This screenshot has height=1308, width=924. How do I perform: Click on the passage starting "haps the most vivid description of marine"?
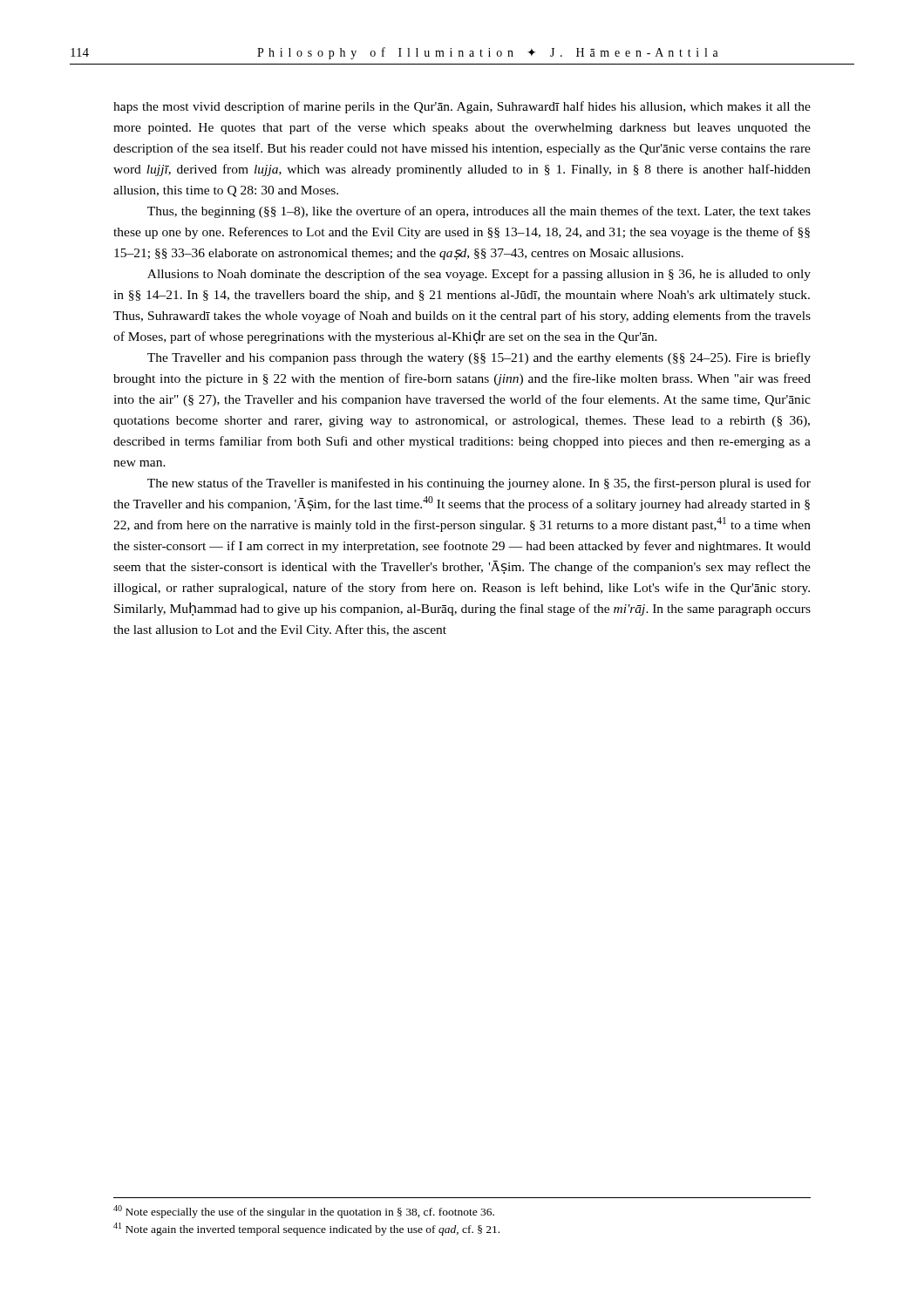click(462, 148)
